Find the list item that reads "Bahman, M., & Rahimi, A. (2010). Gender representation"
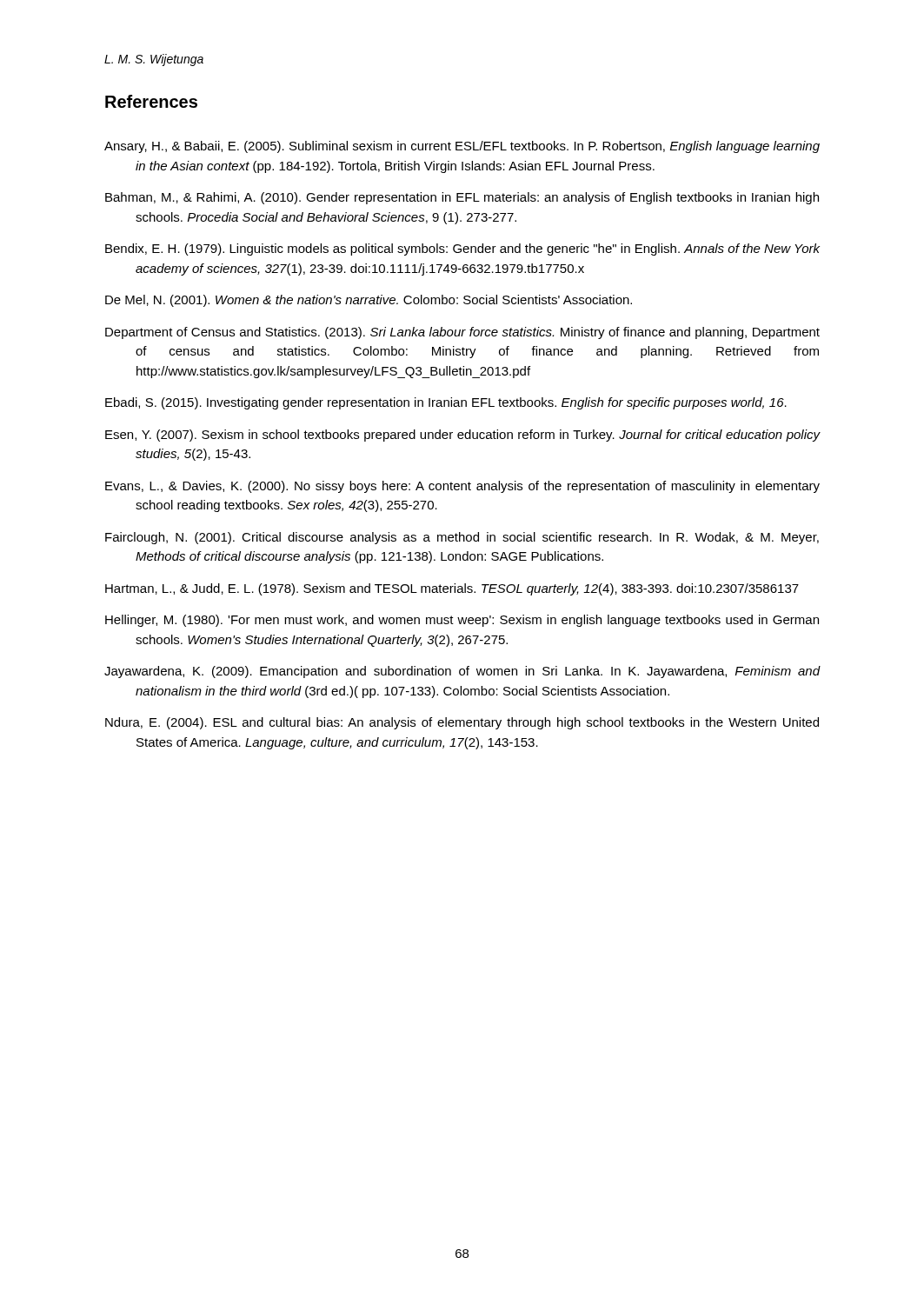 (462, 207)
